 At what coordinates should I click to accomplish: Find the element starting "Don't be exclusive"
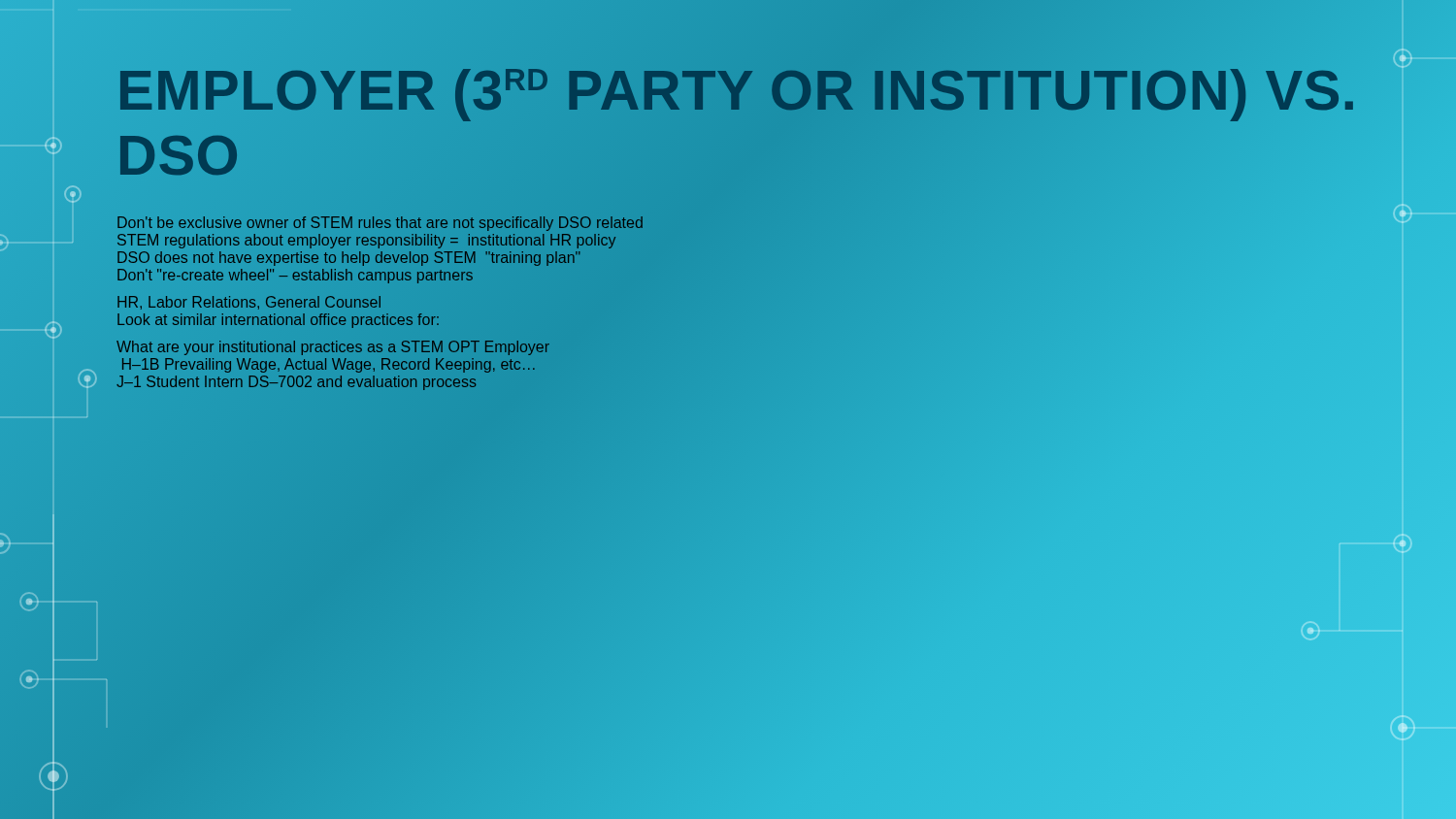(x=380, y=224)
